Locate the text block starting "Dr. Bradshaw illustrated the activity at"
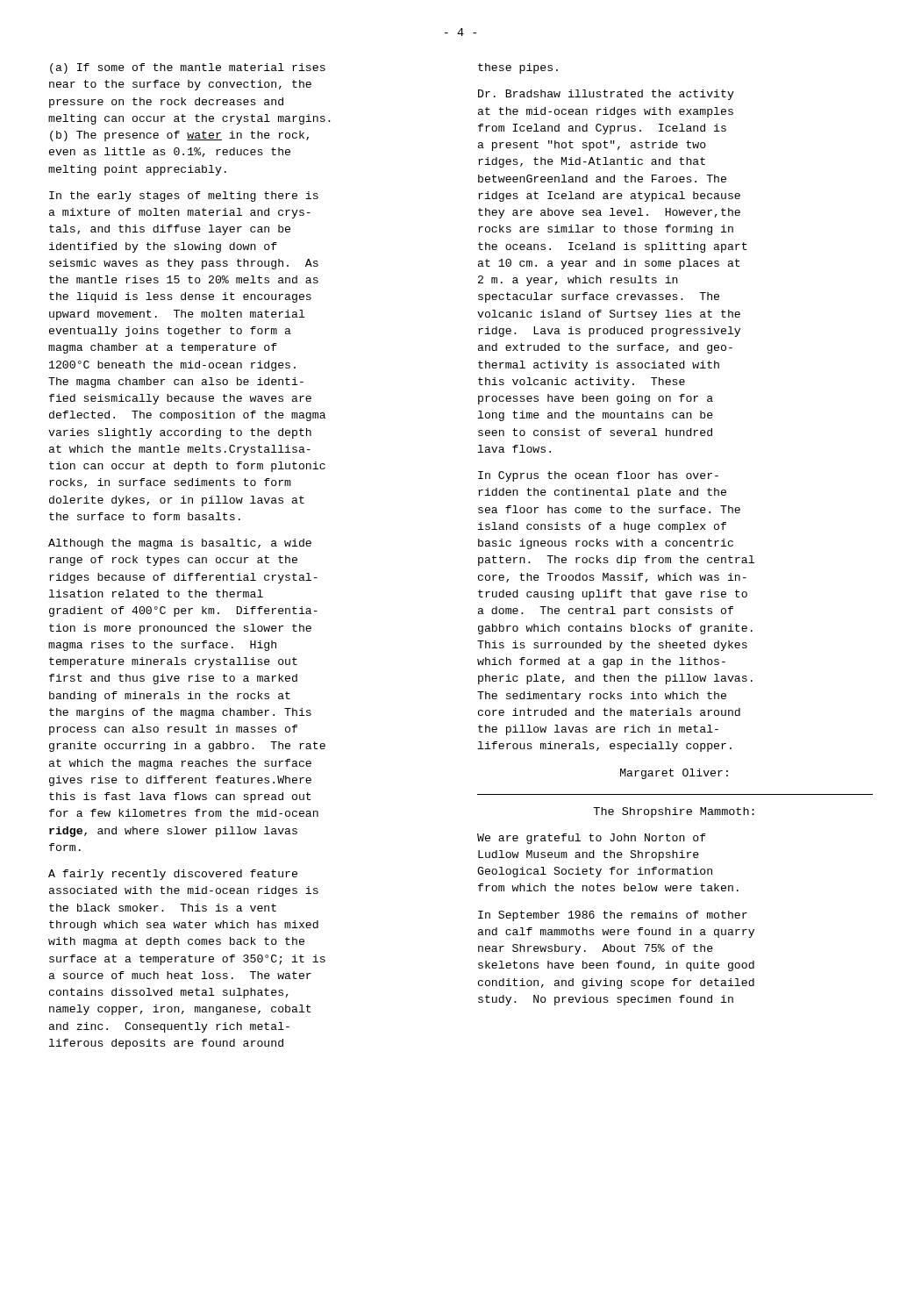921x1316 pixels. pos(613,272)
